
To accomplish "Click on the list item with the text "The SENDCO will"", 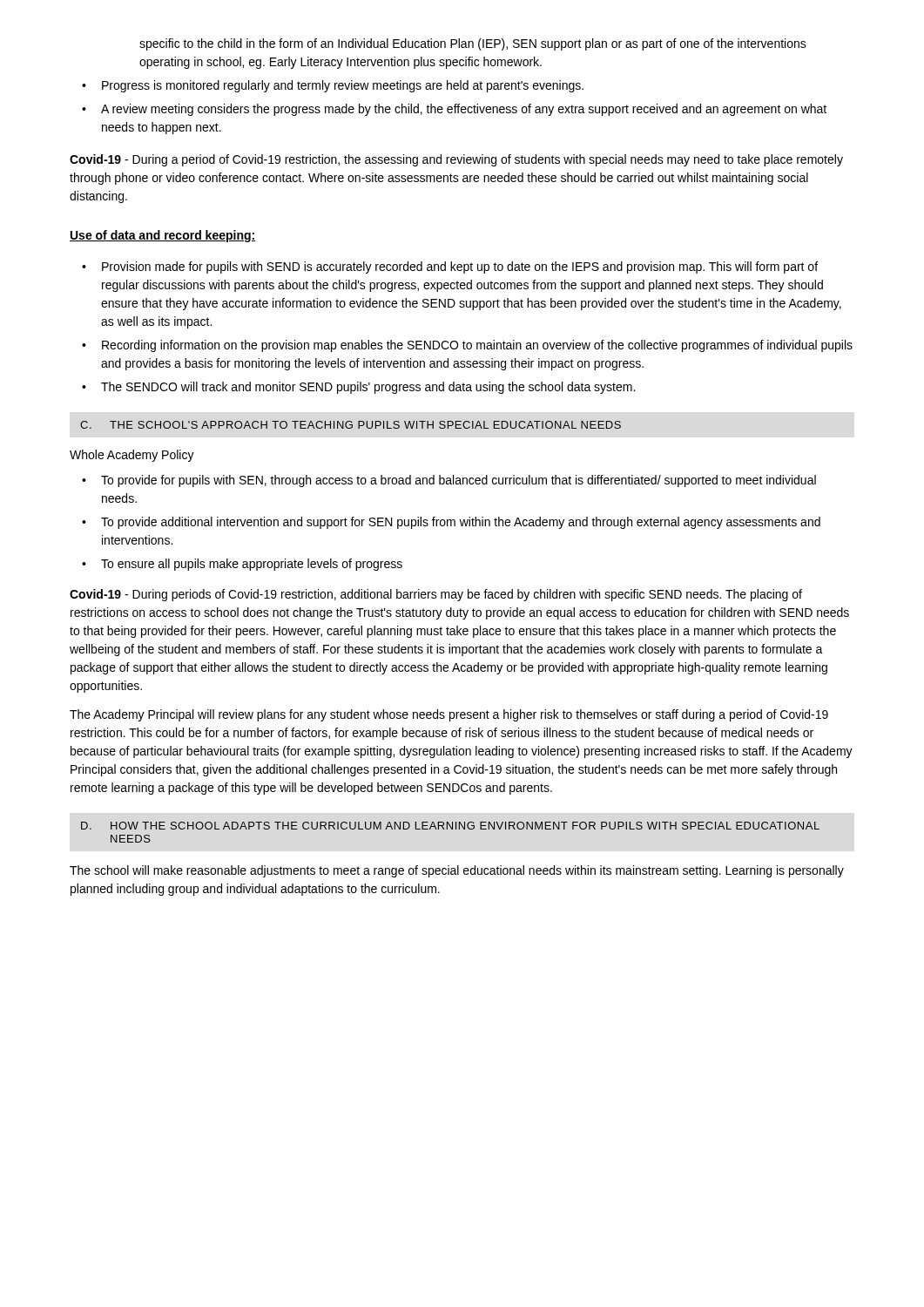I will point(368,387).
